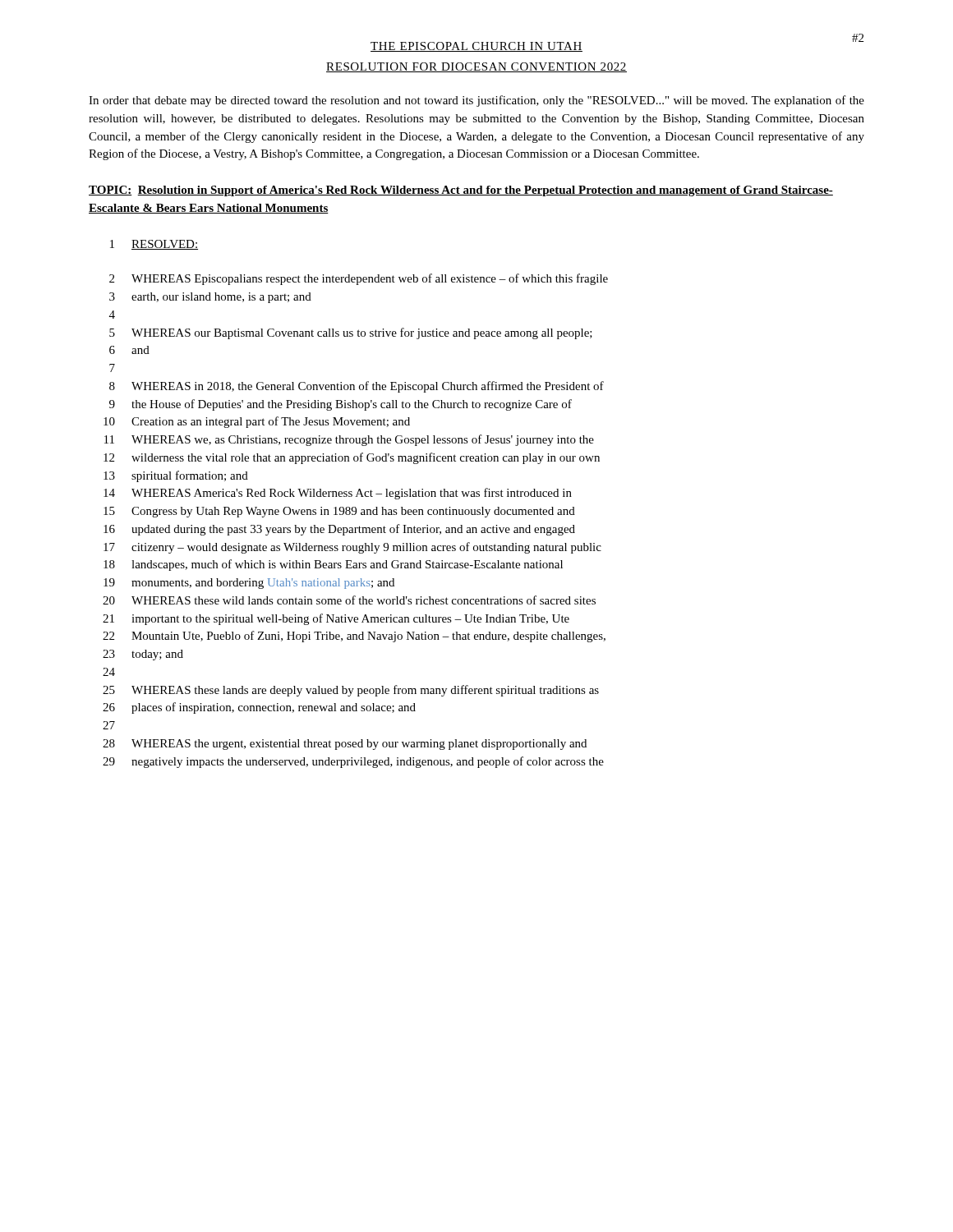
Task: Locate the list item that says "3 earth, our island"
Action: (x=210, y=298)
